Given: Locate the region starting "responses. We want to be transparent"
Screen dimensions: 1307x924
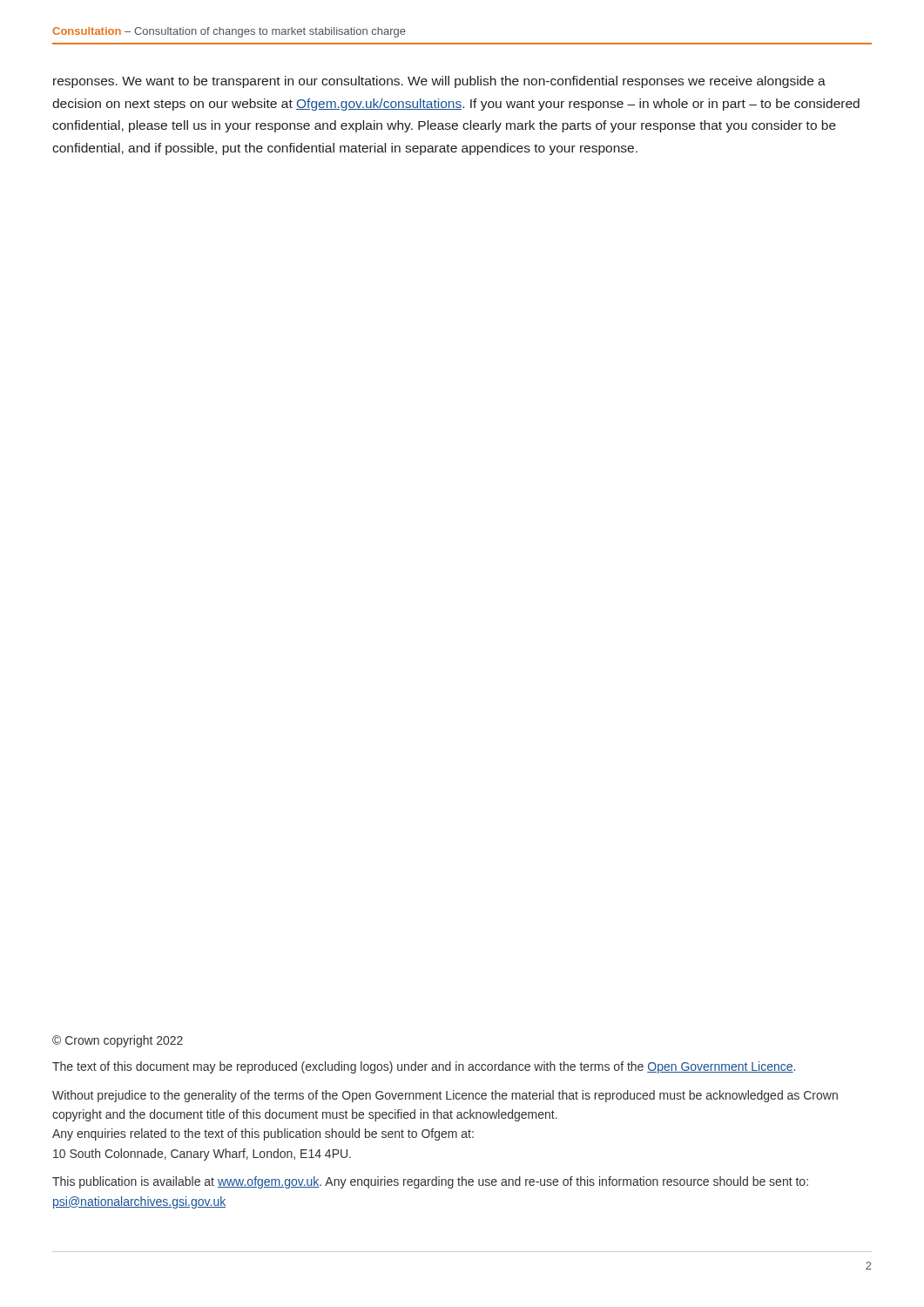Looking at the screenshot, I should tap(456, 114).
